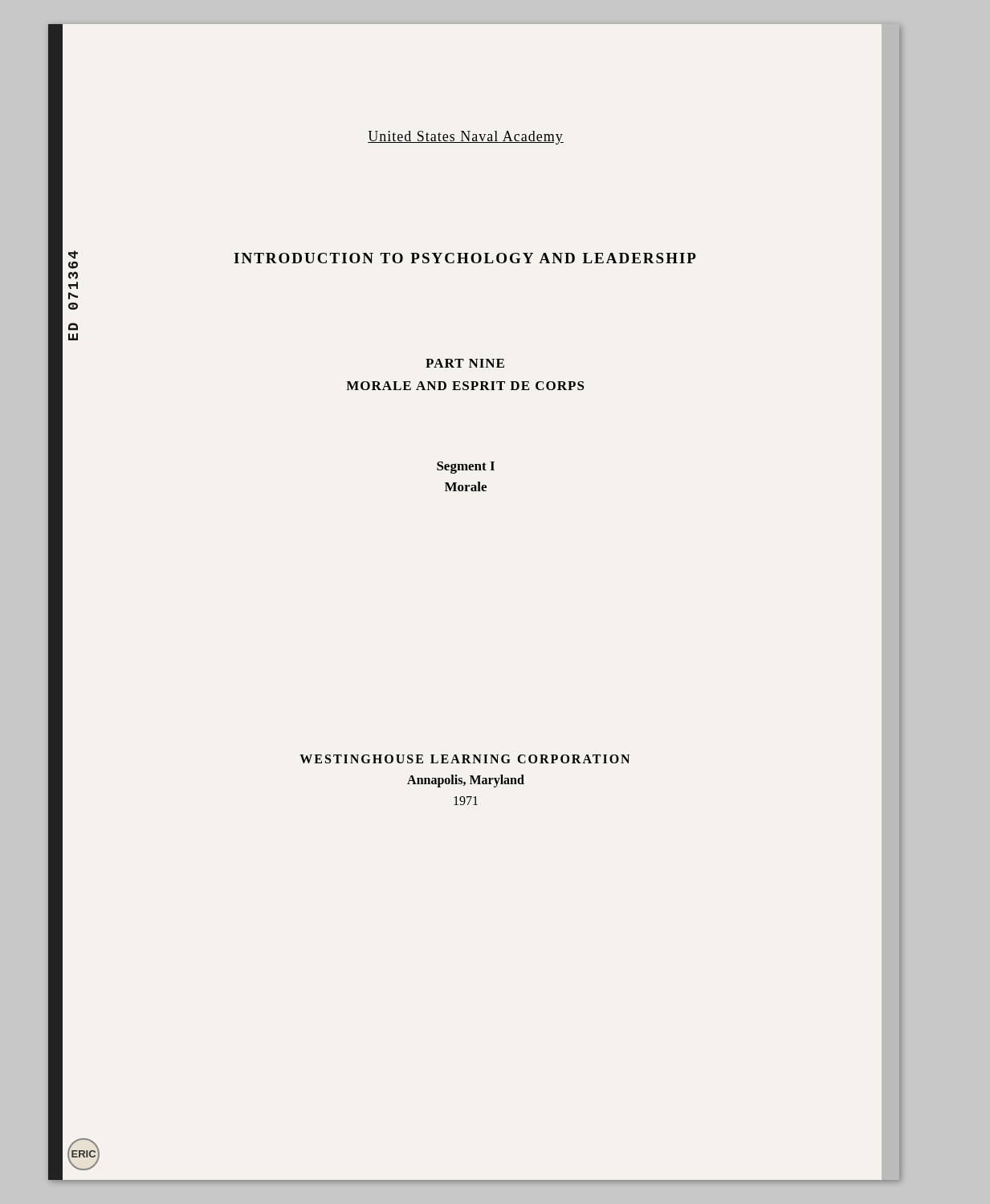Navigate to the element starting "ED 071364"
The height and width of the screenshot is (1204, 990).
tap(74, 295)
